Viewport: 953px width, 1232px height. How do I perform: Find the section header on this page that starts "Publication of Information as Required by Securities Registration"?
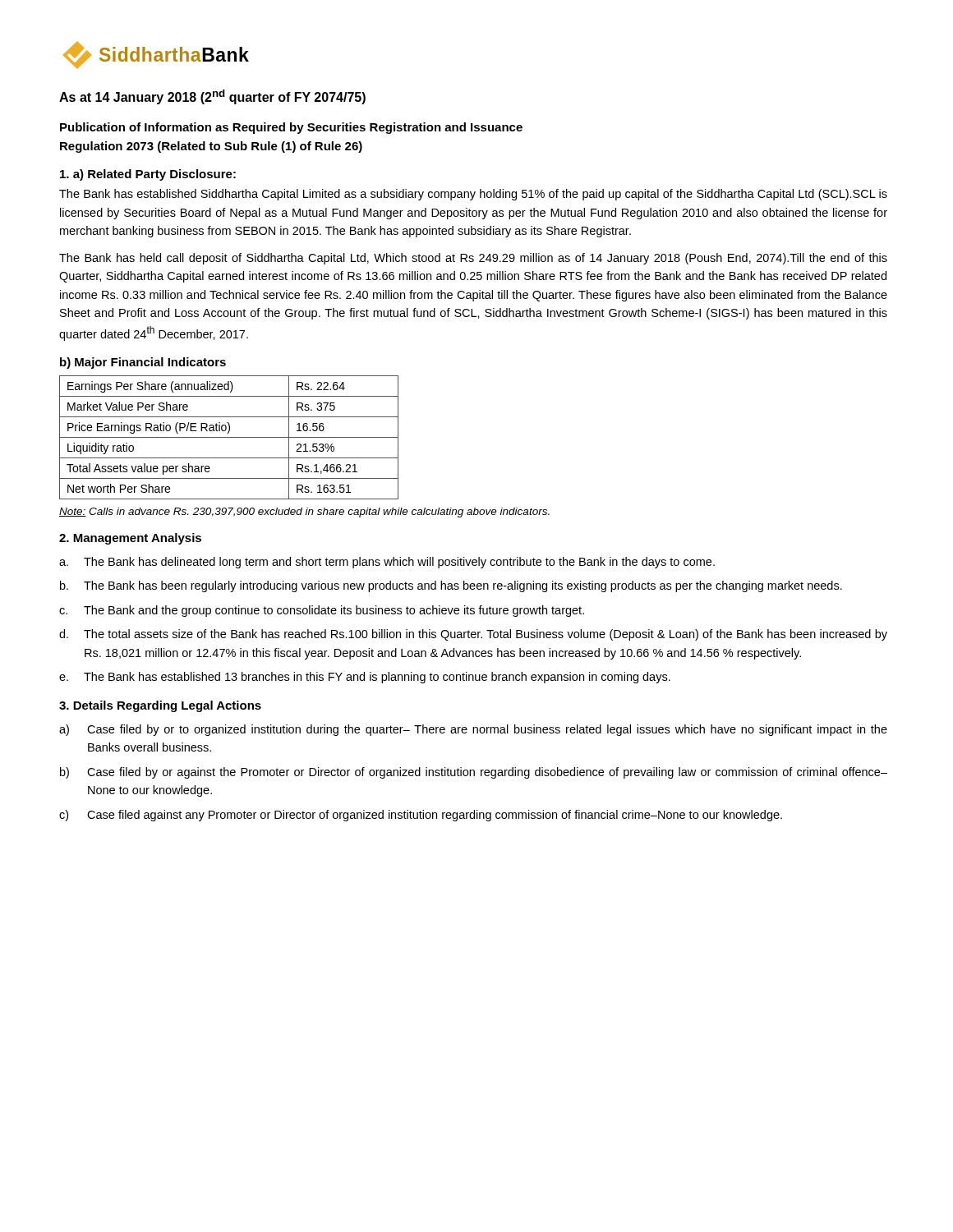point(291,136)
